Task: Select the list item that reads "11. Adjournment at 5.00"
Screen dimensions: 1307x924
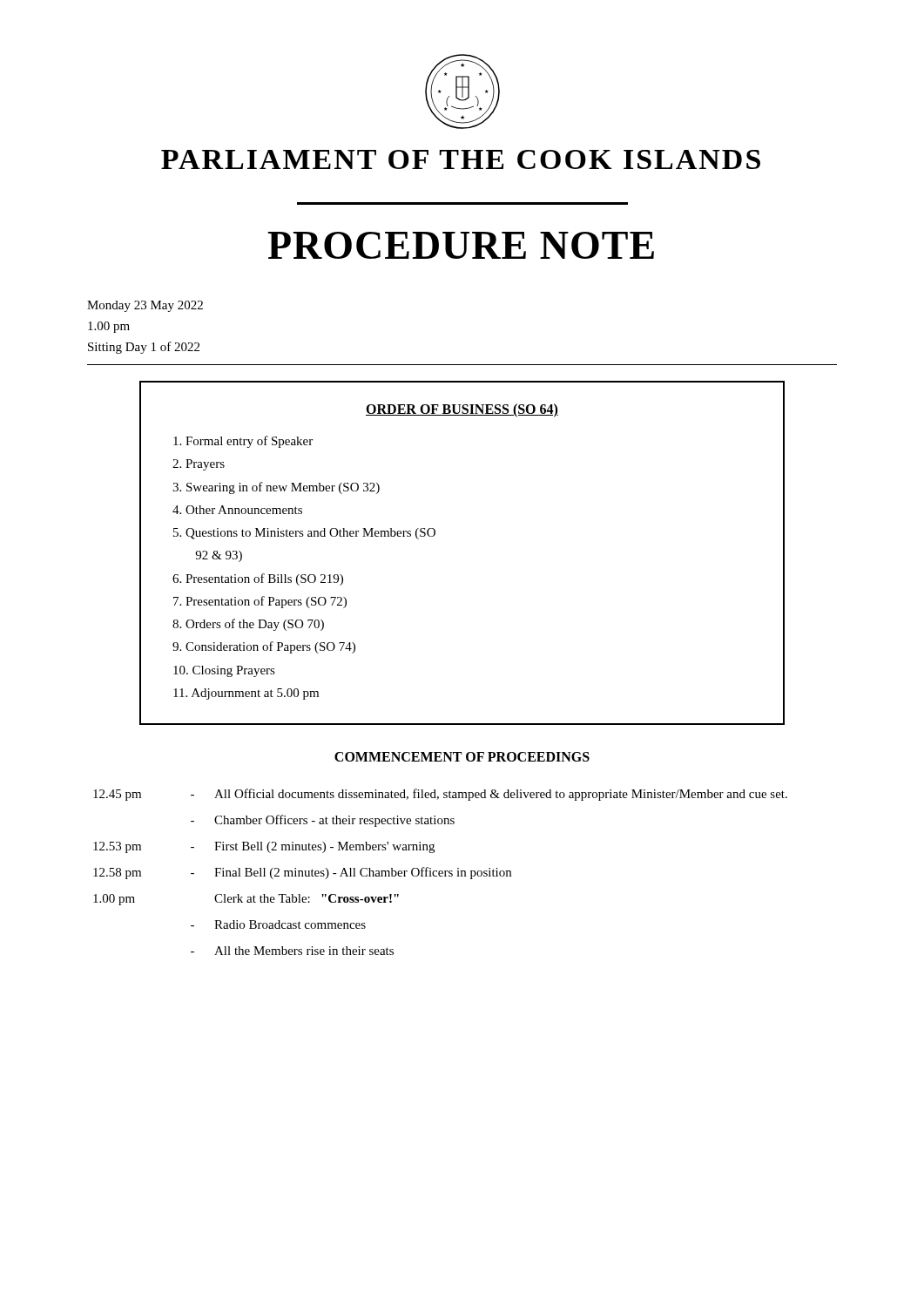Action: (x=246, y=693)
